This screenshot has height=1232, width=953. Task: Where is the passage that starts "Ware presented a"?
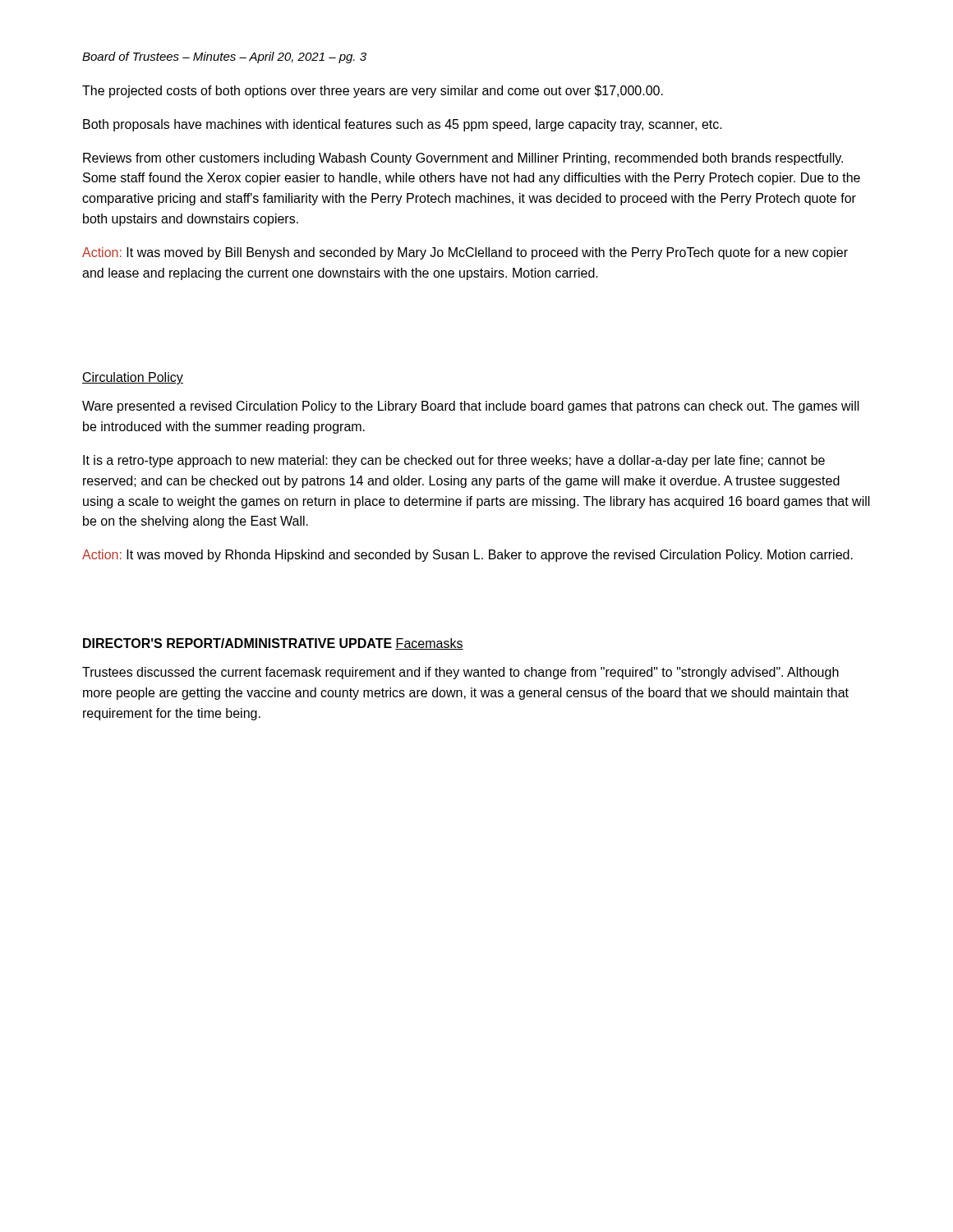click(471, 417)
